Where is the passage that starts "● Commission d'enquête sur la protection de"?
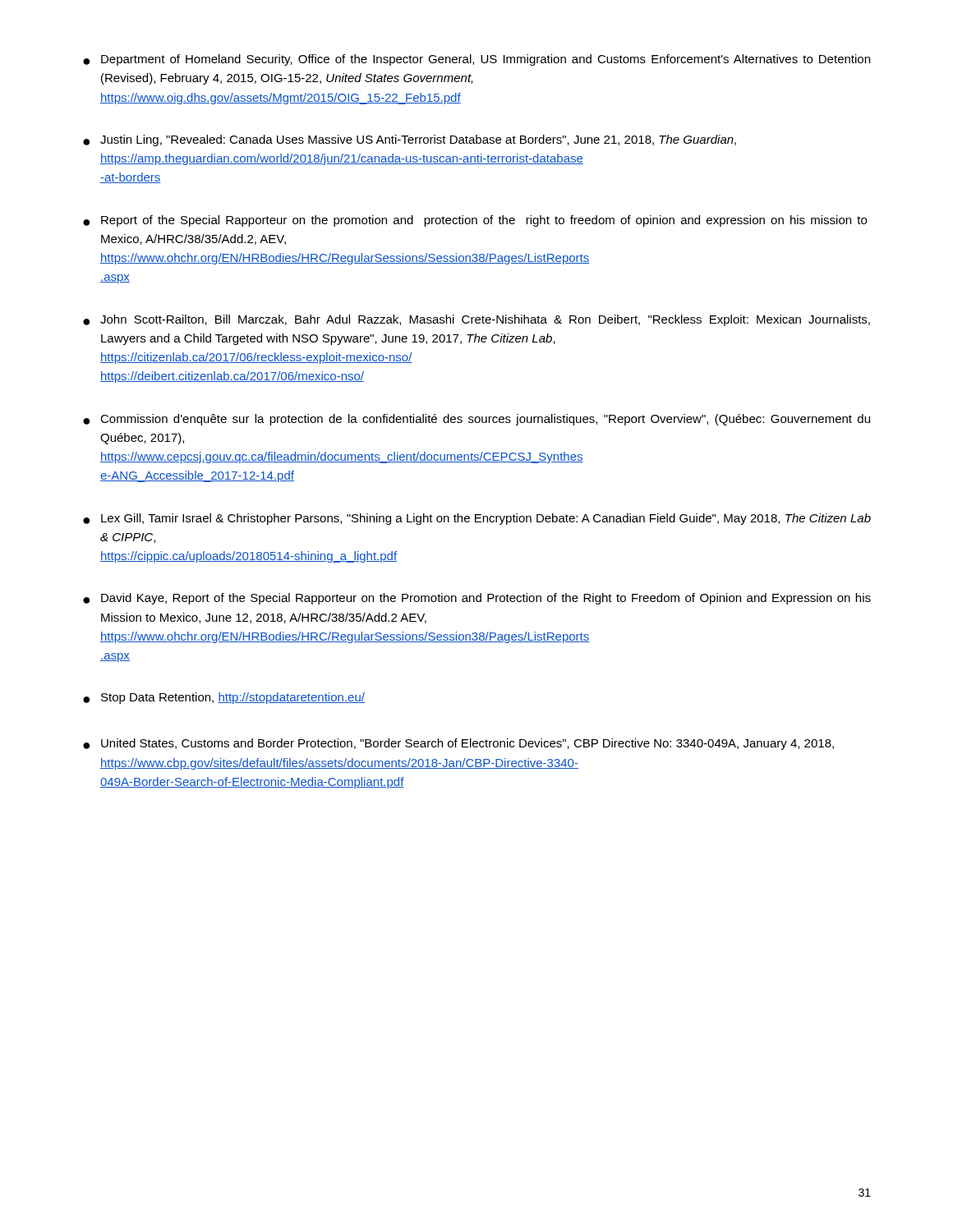Screen dimensions: 1232x953 click(476, 447)
